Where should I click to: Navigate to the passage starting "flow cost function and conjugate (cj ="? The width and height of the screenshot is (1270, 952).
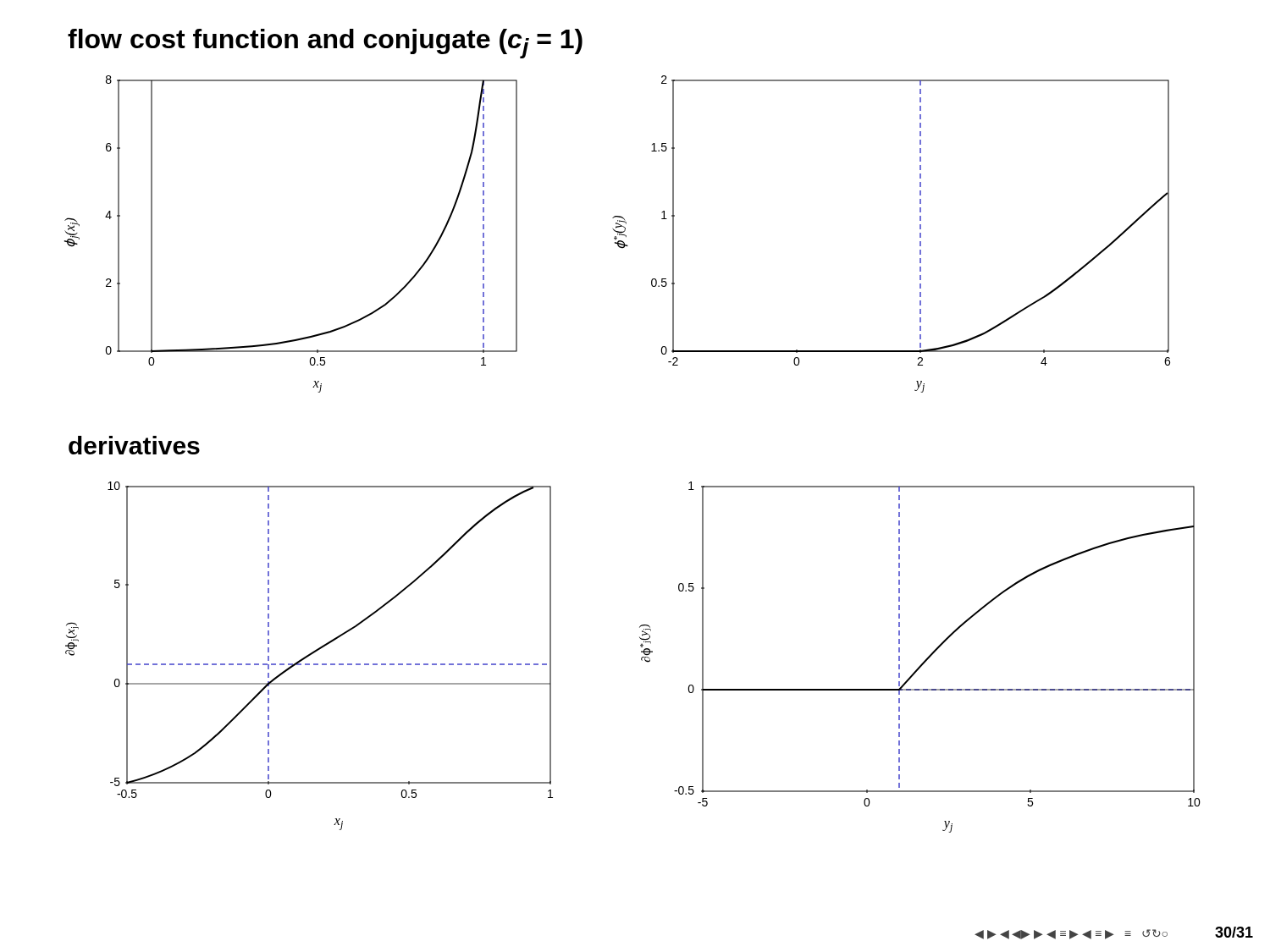pos(326,42)
